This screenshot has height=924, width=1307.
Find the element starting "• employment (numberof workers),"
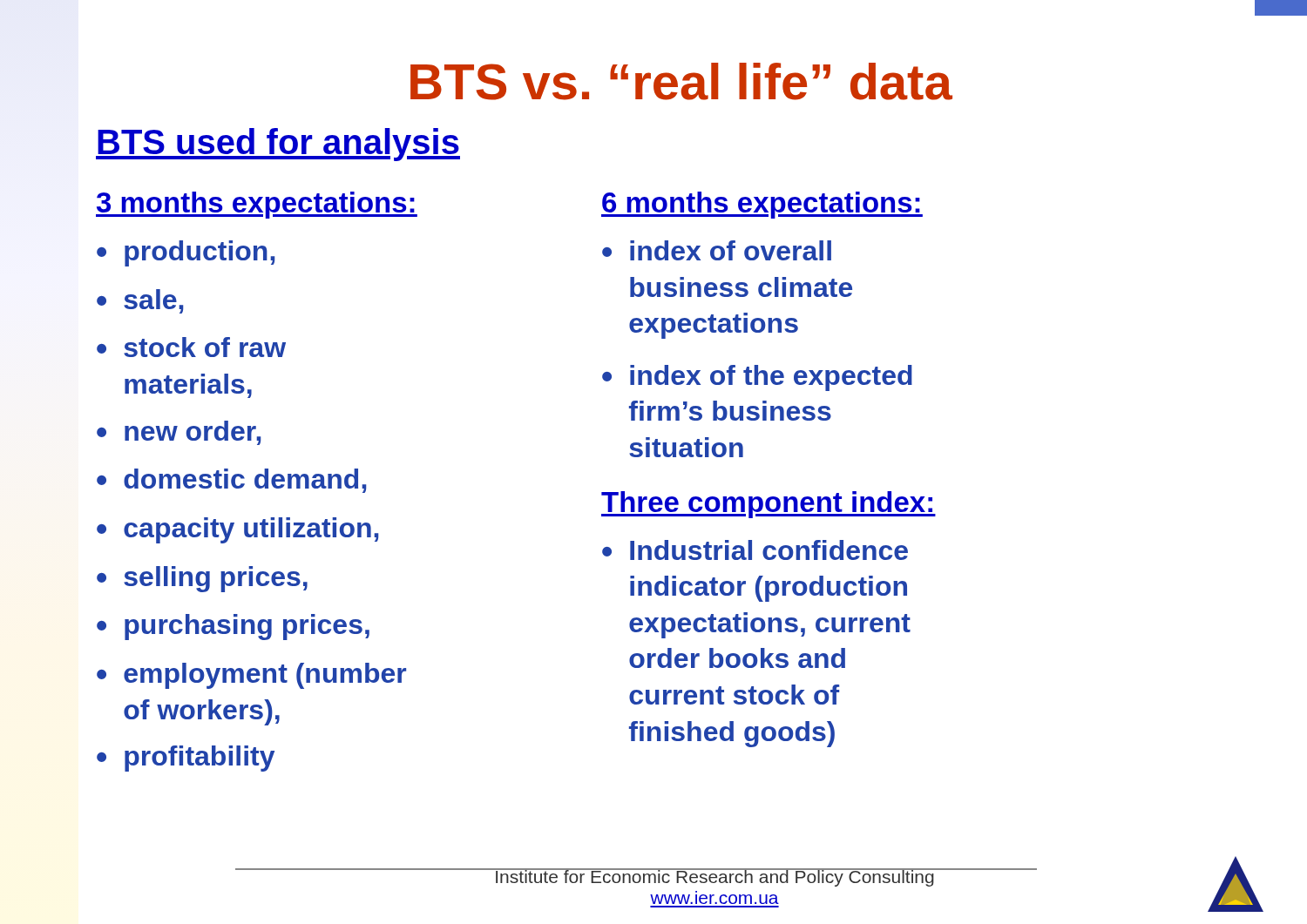pyautogui.click(x=251, y=692)
